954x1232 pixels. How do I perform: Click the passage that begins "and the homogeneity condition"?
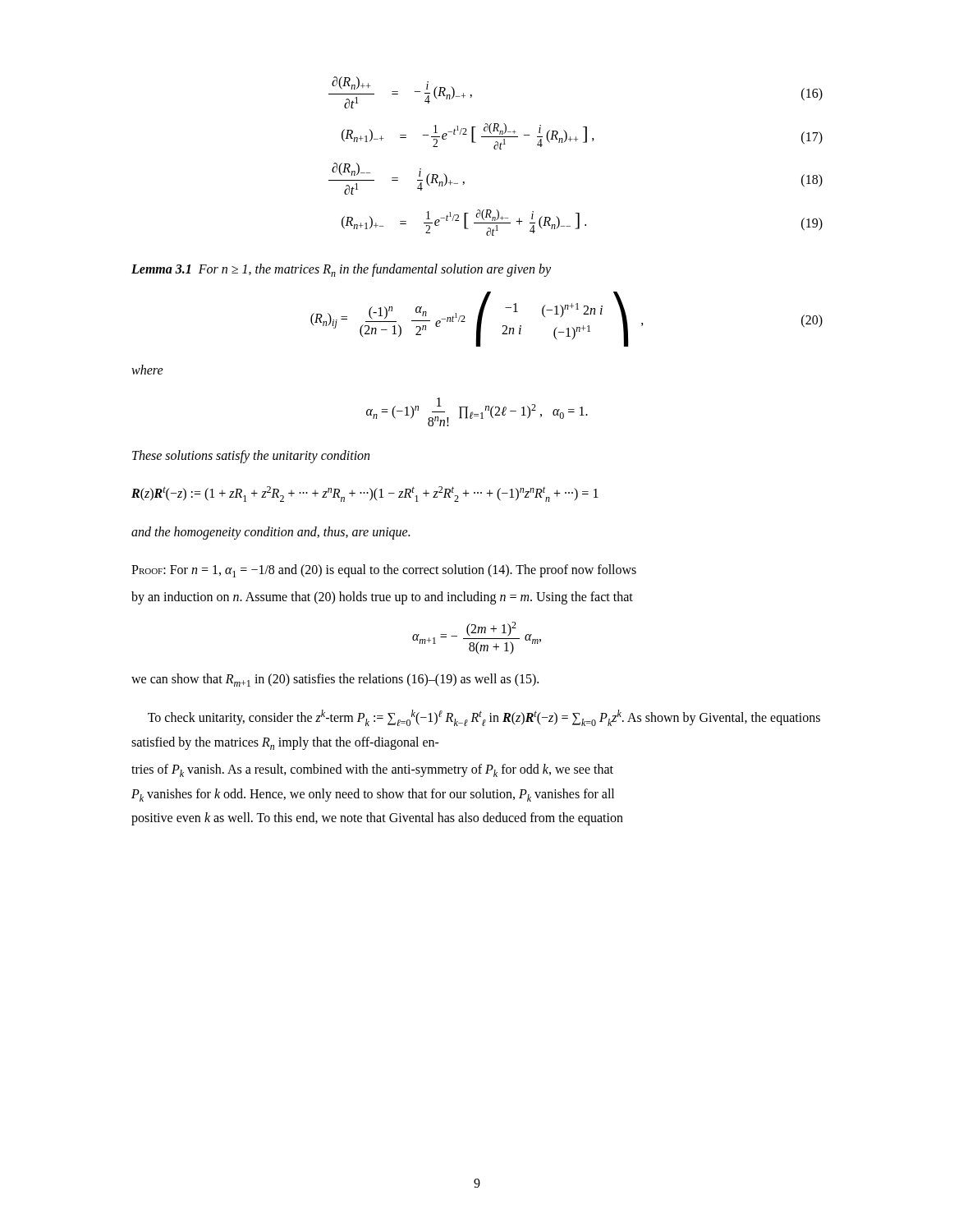(x=271, y=532)
